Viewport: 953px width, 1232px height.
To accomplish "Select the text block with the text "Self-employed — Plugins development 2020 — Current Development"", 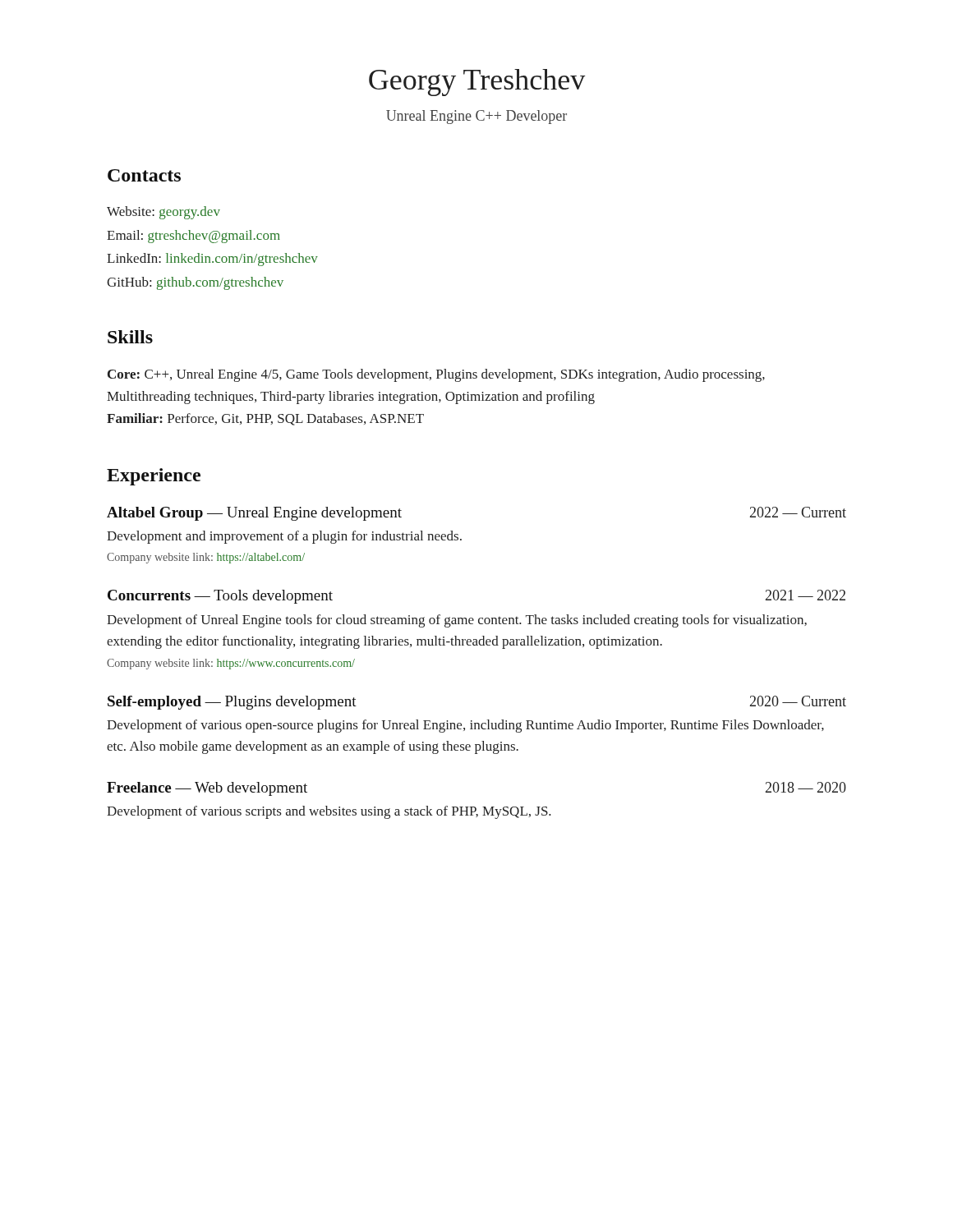I will click(x=476, y=724).
